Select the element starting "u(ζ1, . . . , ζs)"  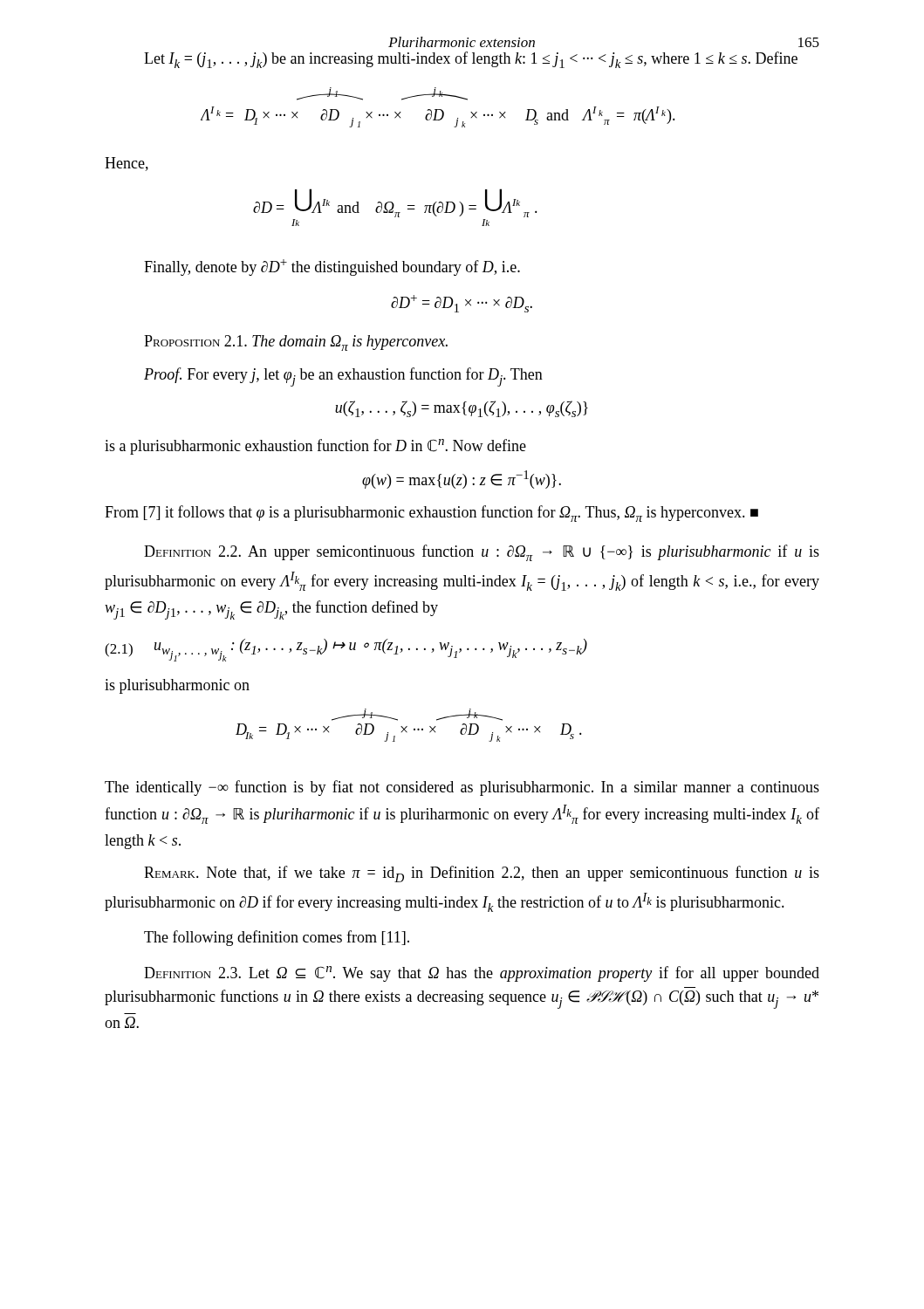point(462,409)
